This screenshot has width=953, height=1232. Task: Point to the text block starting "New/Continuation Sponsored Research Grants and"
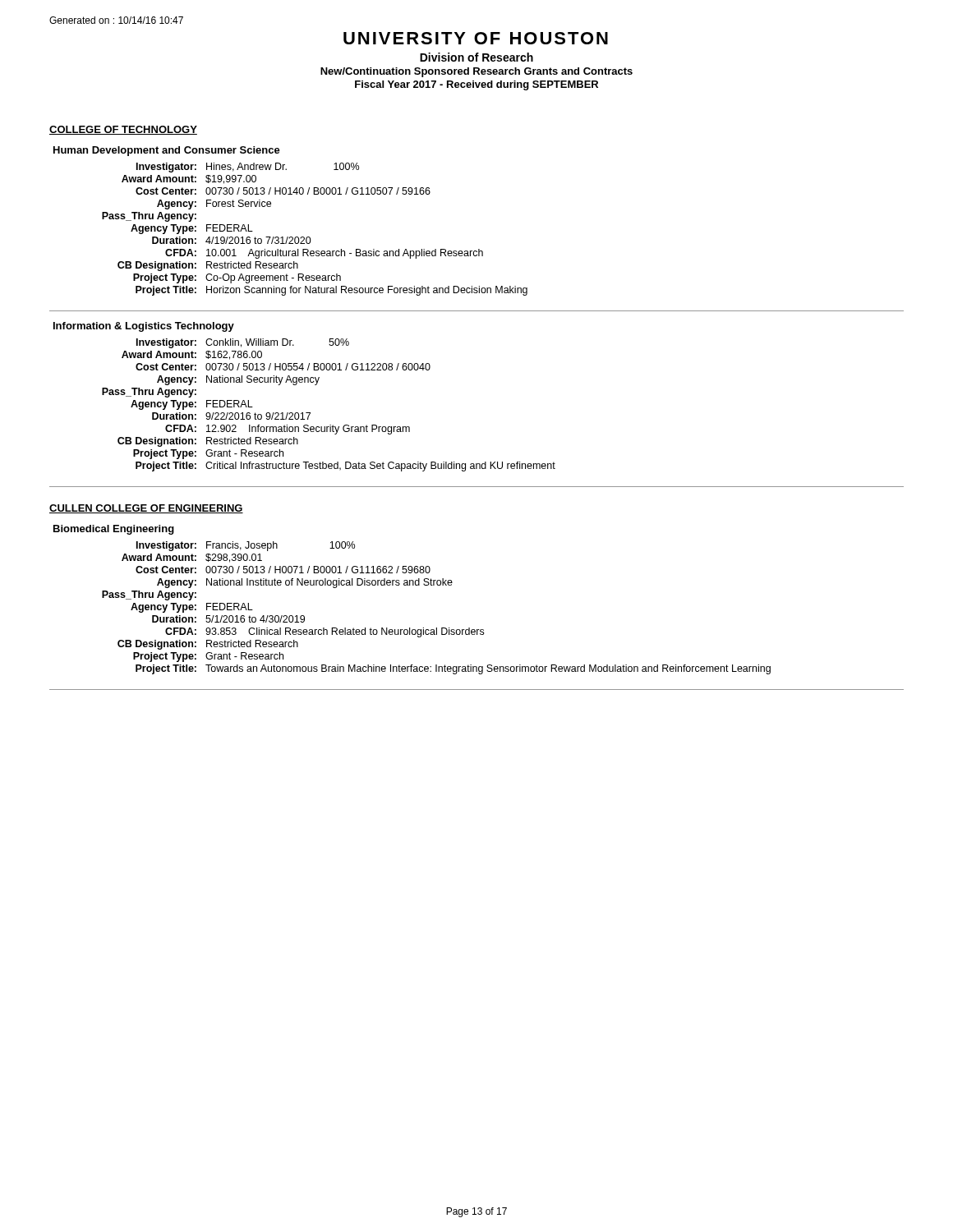tap(476, 71)
